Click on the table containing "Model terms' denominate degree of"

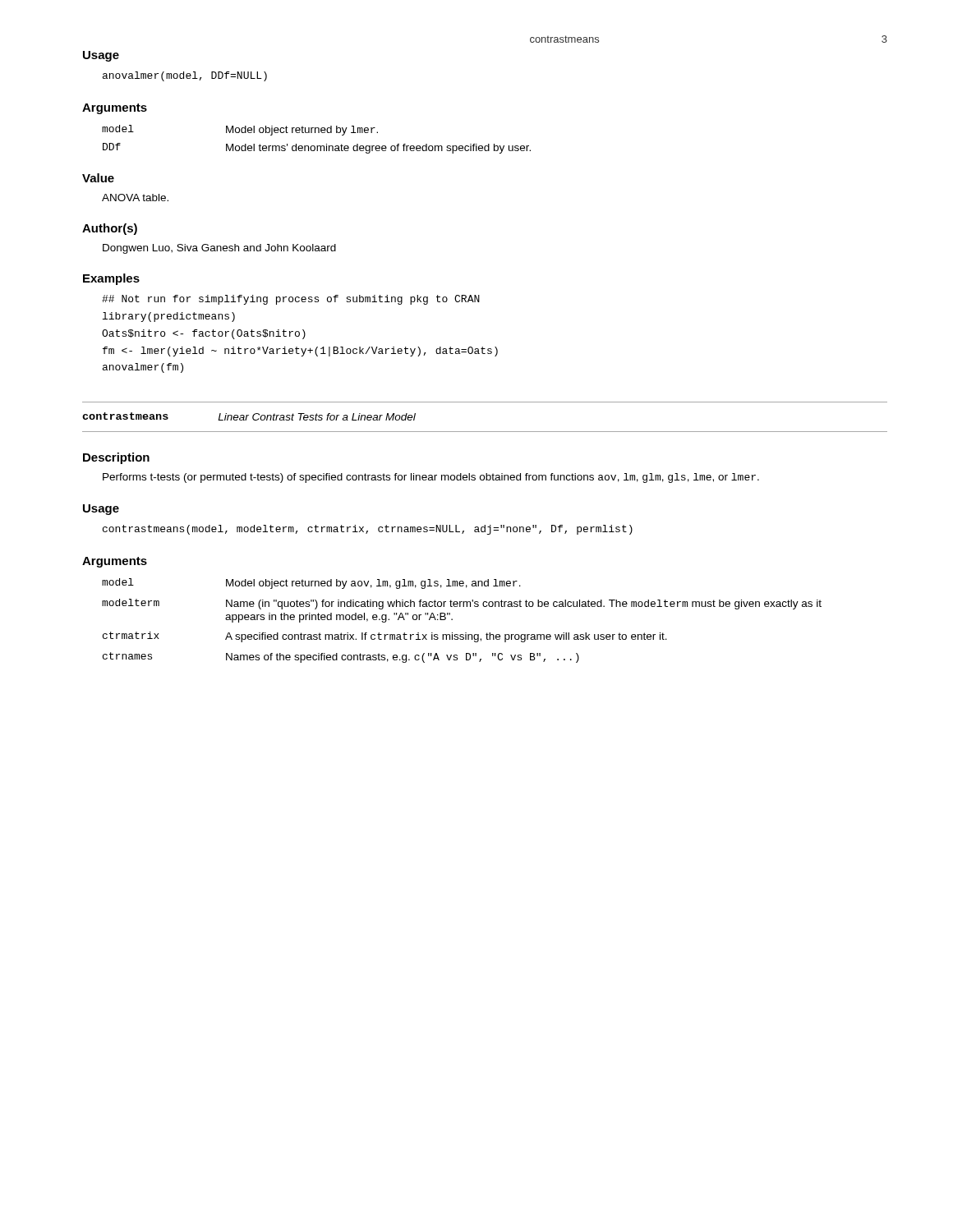click(485, 138)
